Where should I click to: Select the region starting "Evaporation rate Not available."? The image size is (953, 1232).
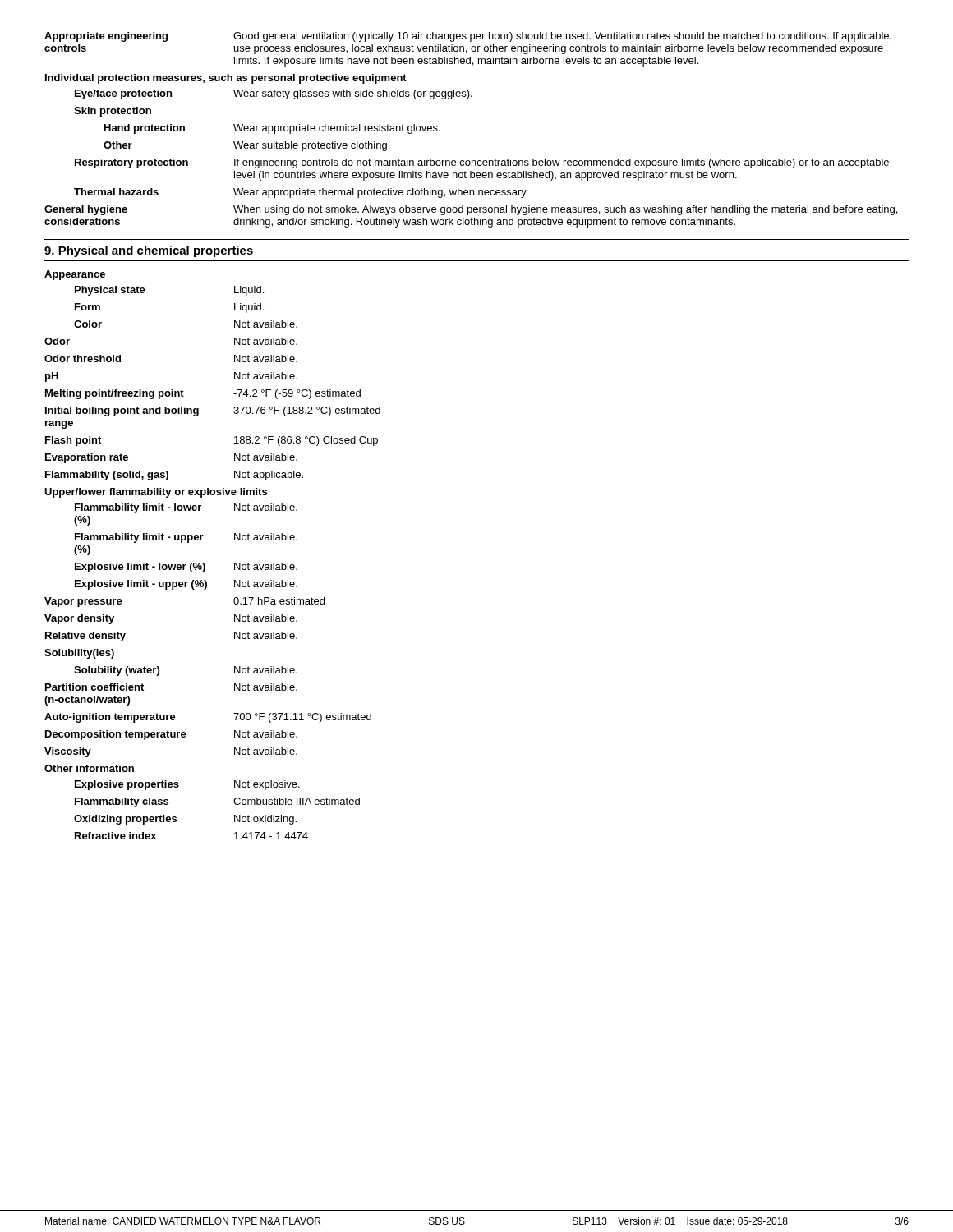(88, 458)
